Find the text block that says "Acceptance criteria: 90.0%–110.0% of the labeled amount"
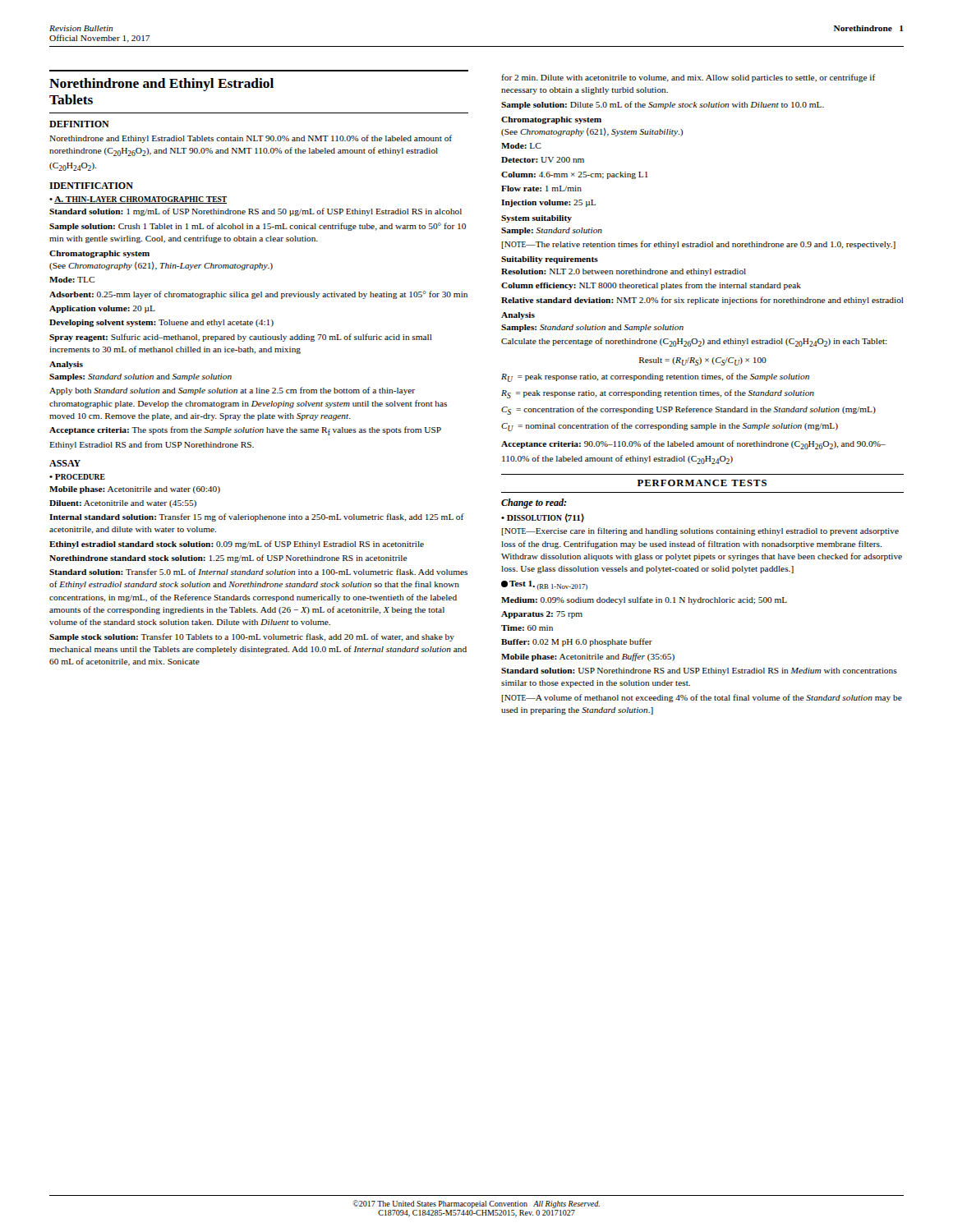Screen dimensions: 1232x953 point(702,453)
